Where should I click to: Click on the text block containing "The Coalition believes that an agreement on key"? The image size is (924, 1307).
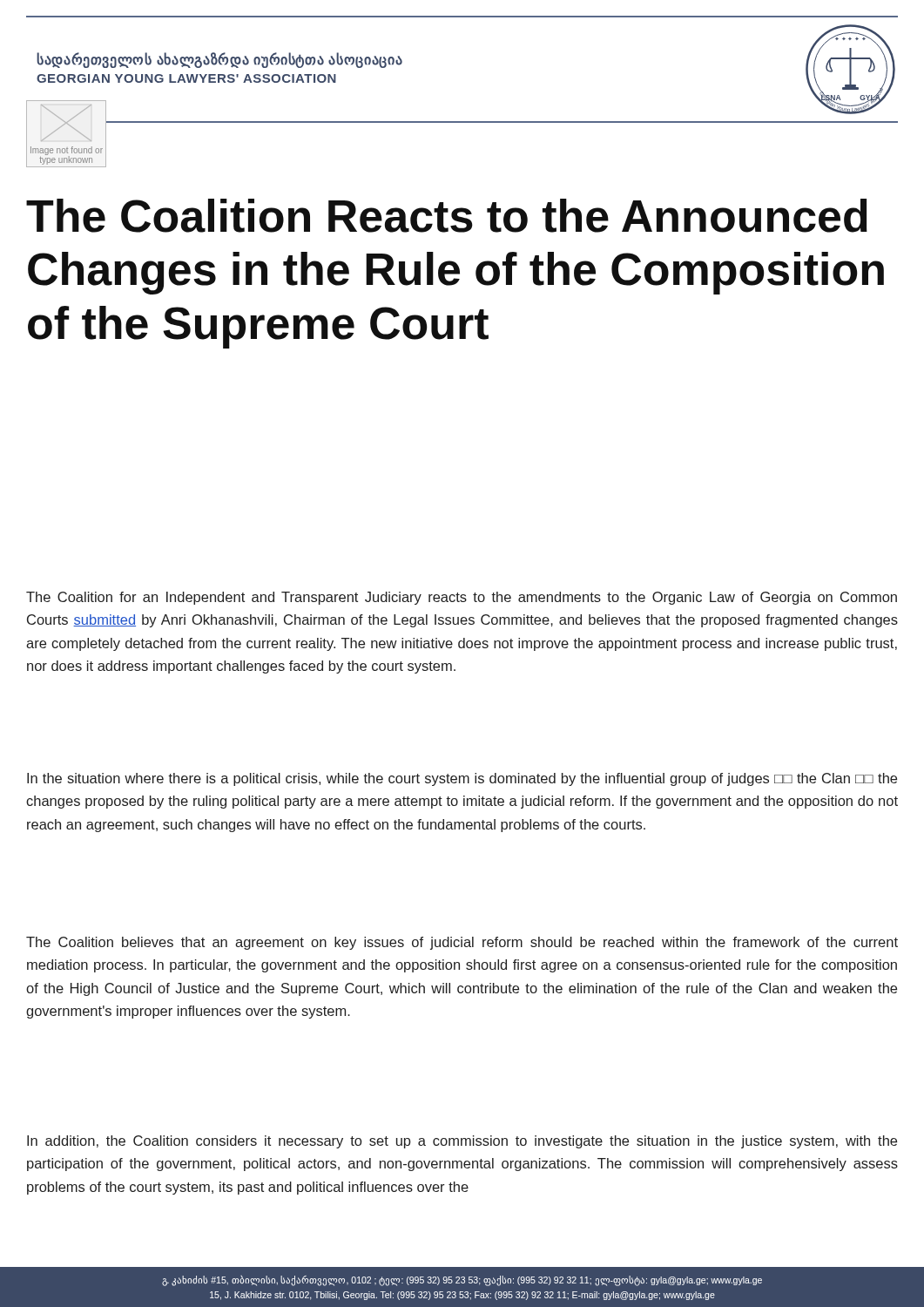coord(462,976)
